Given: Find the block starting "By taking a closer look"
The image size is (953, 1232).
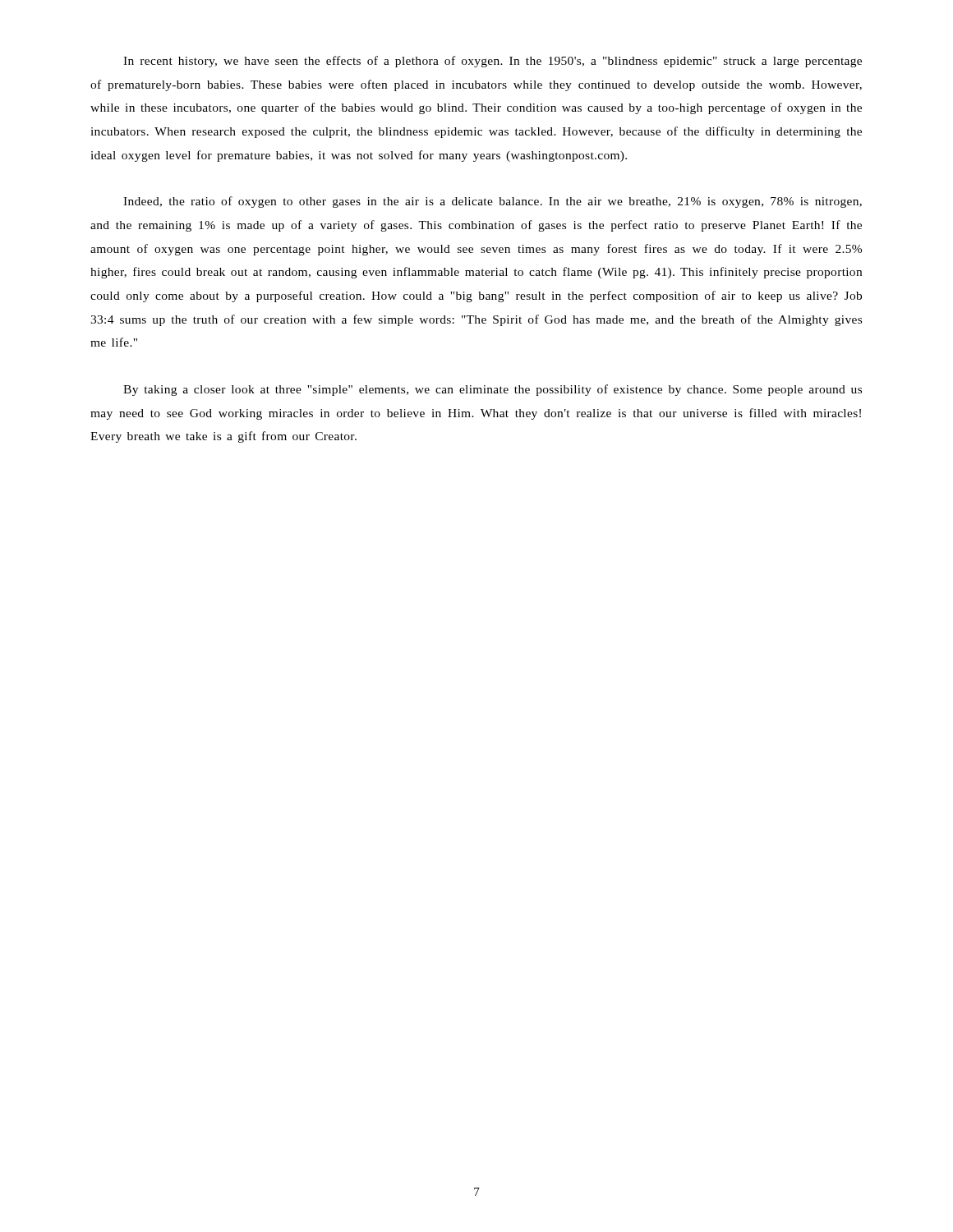Looking at the screenshot, I should 476,413.
